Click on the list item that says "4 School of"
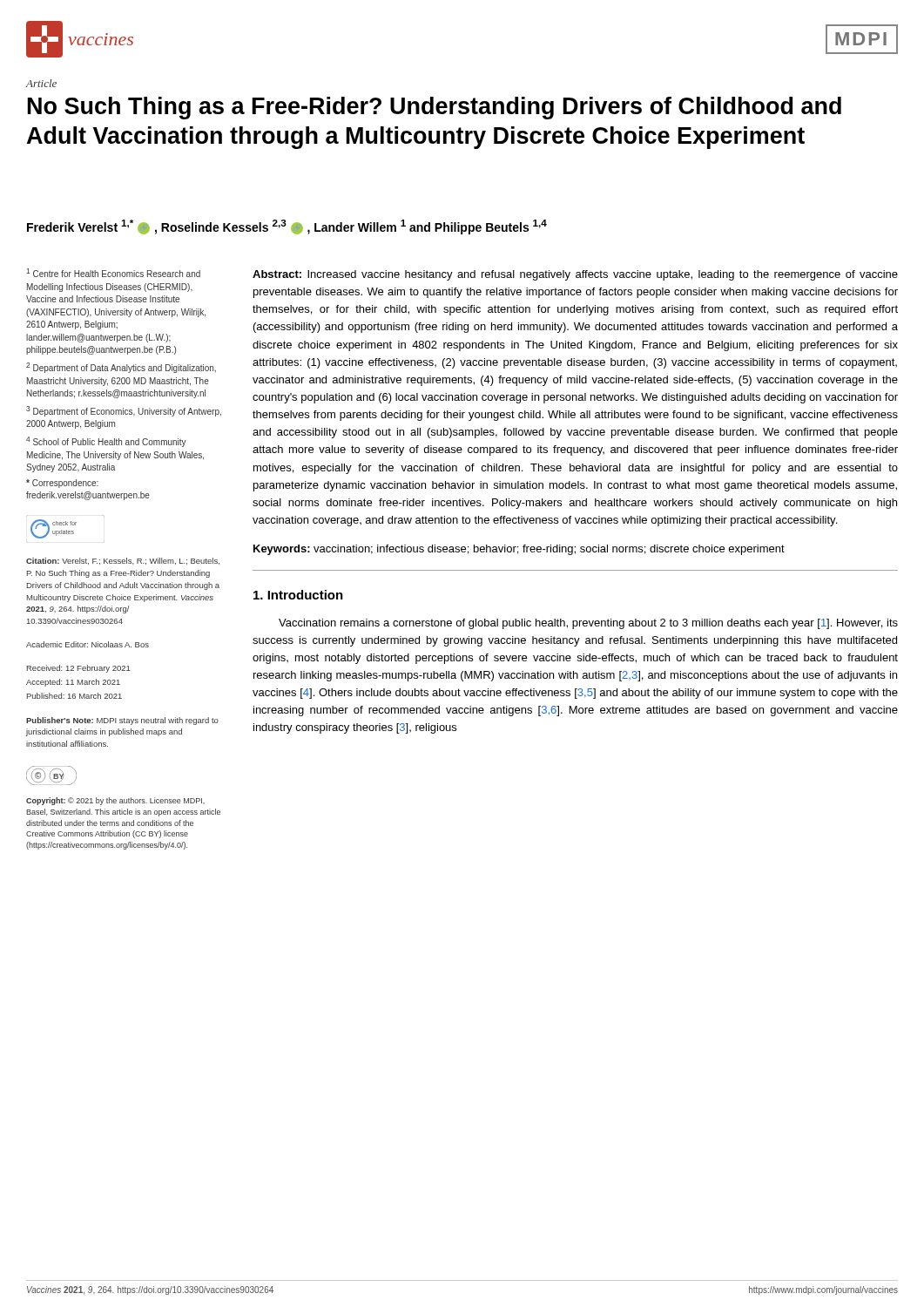Image resolution: width=924 pixels, height=1307 pixels. [115, 454]
